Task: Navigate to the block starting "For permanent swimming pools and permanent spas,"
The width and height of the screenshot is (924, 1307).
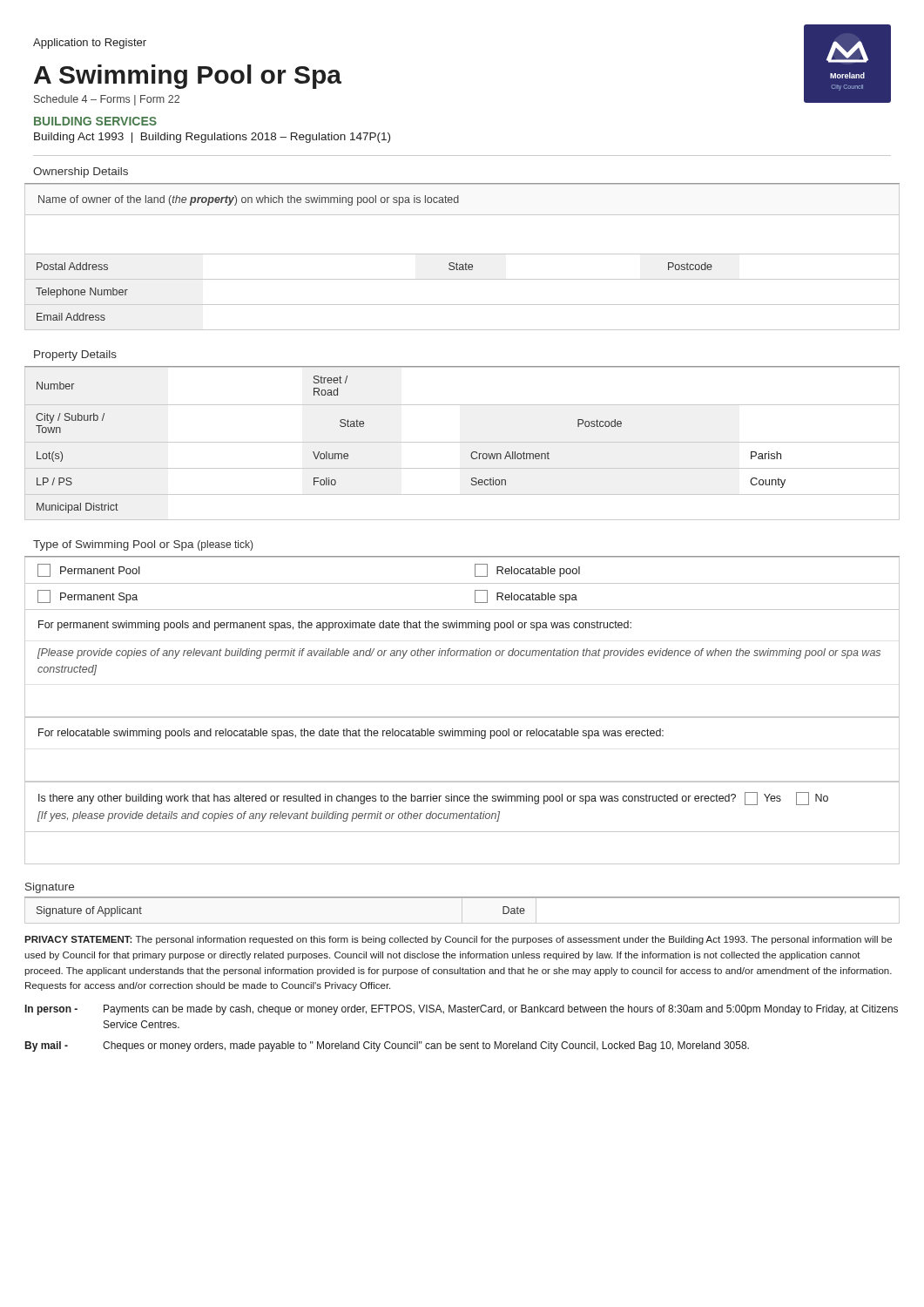Action: point(335,625)
